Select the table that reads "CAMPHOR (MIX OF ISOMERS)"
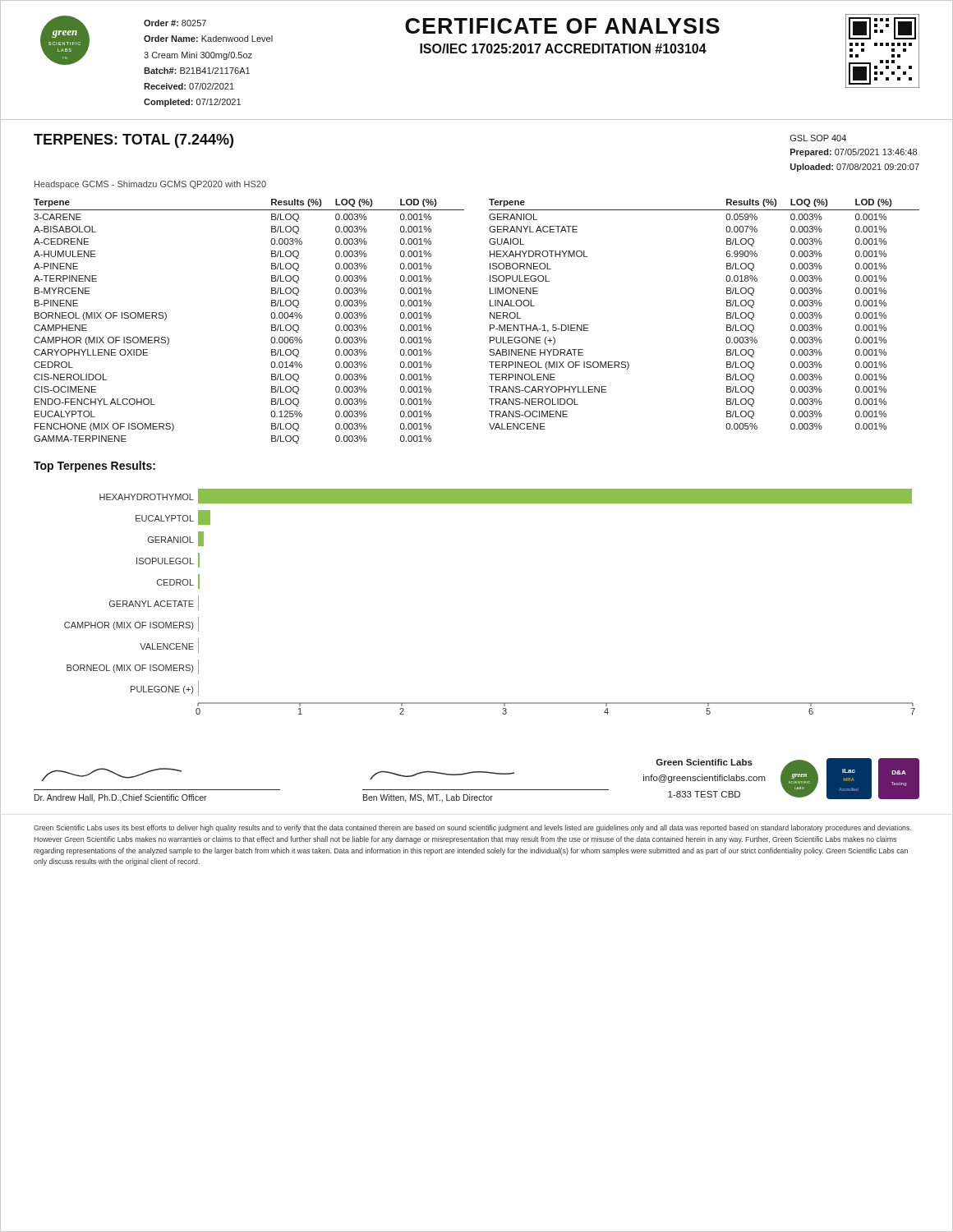Viewport: 953px width, 1232px height. [x=249, y=320]
